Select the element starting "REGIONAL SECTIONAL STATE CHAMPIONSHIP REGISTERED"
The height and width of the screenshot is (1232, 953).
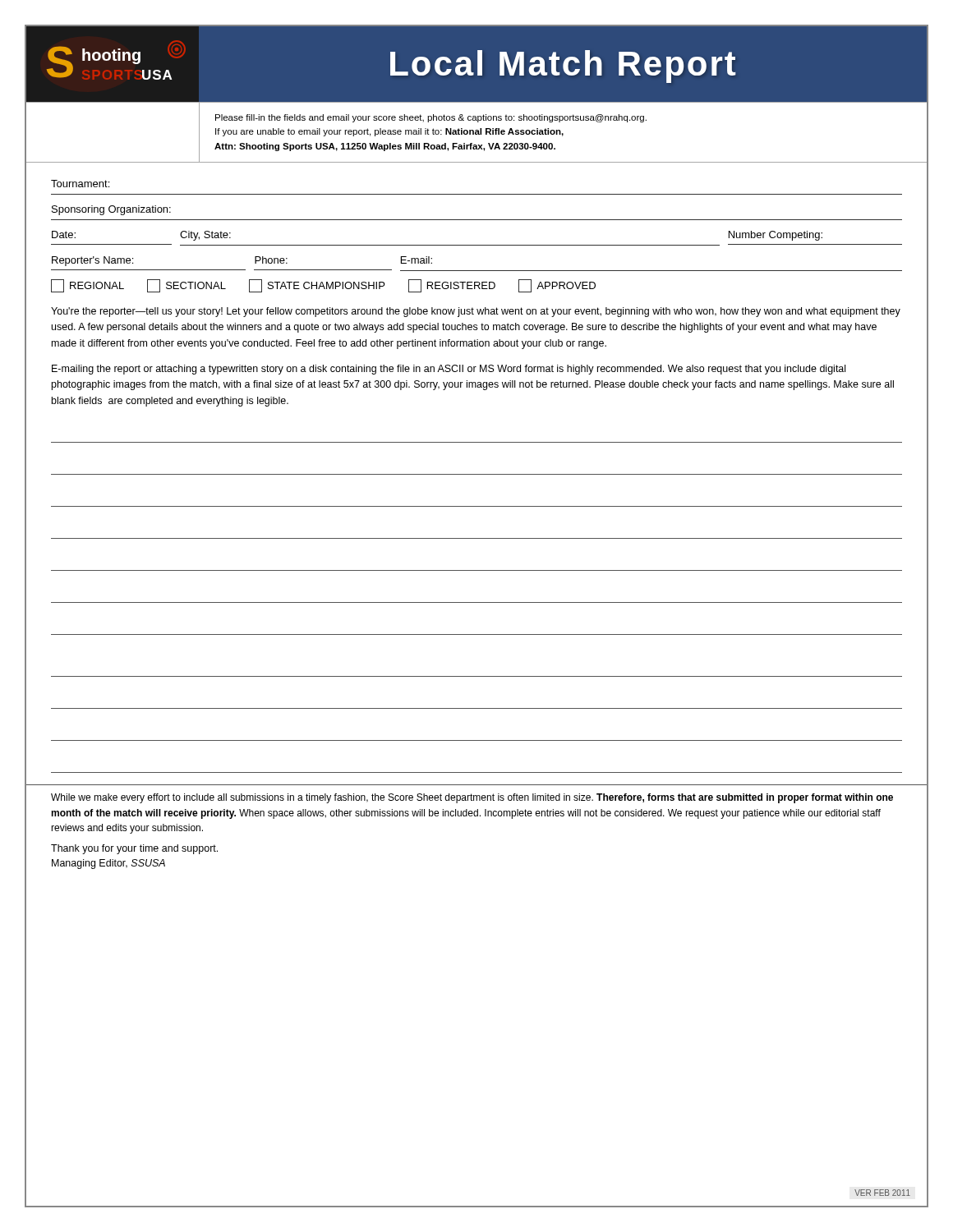click(323, 286)
